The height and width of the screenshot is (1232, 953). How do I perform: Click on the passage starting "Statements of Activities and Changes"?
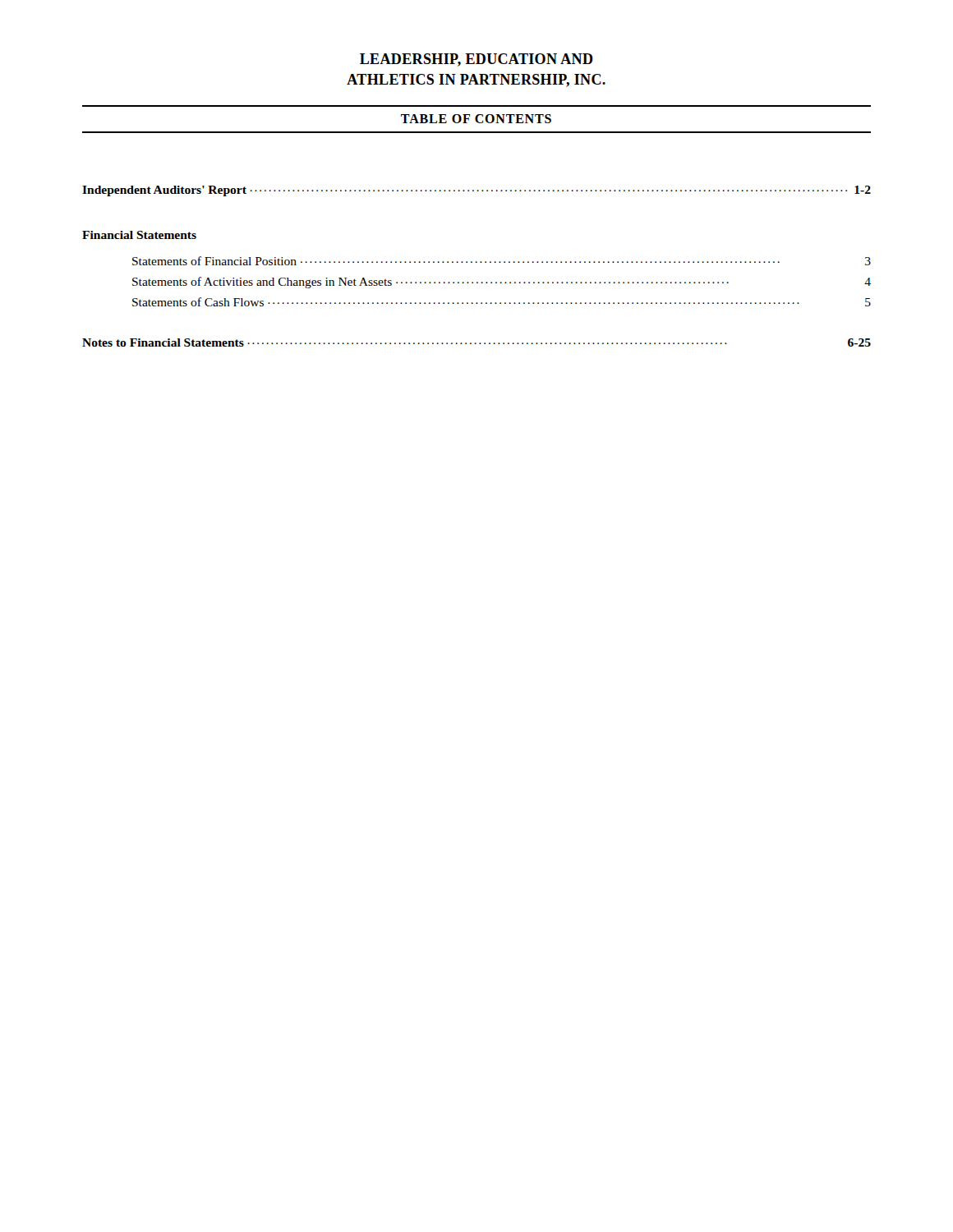coord(501,282)
